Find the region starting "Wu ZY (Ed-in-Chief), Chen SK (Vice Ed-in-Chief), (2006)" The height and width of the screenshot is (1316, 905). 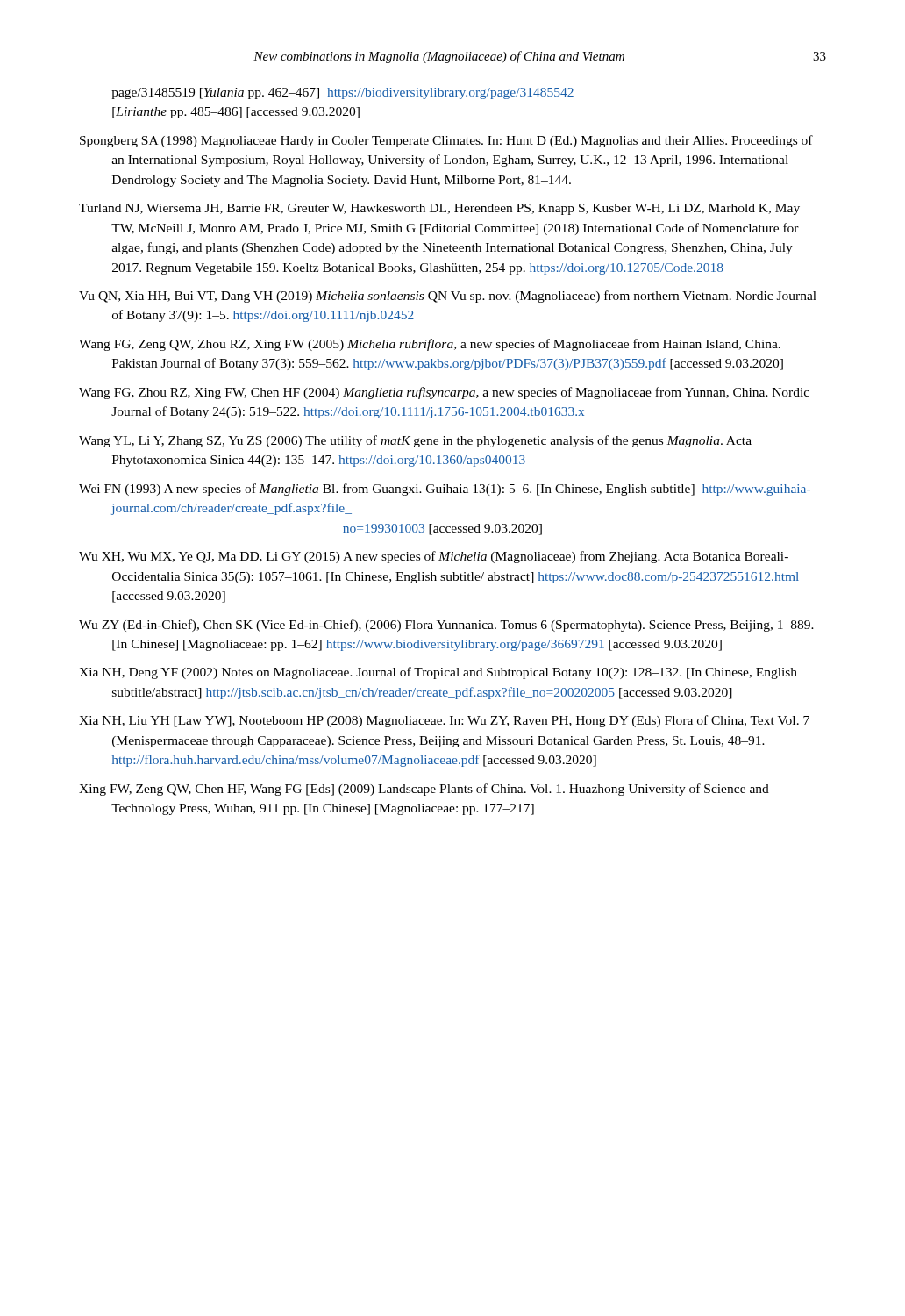pyautogui.click(x=447, y=634)
